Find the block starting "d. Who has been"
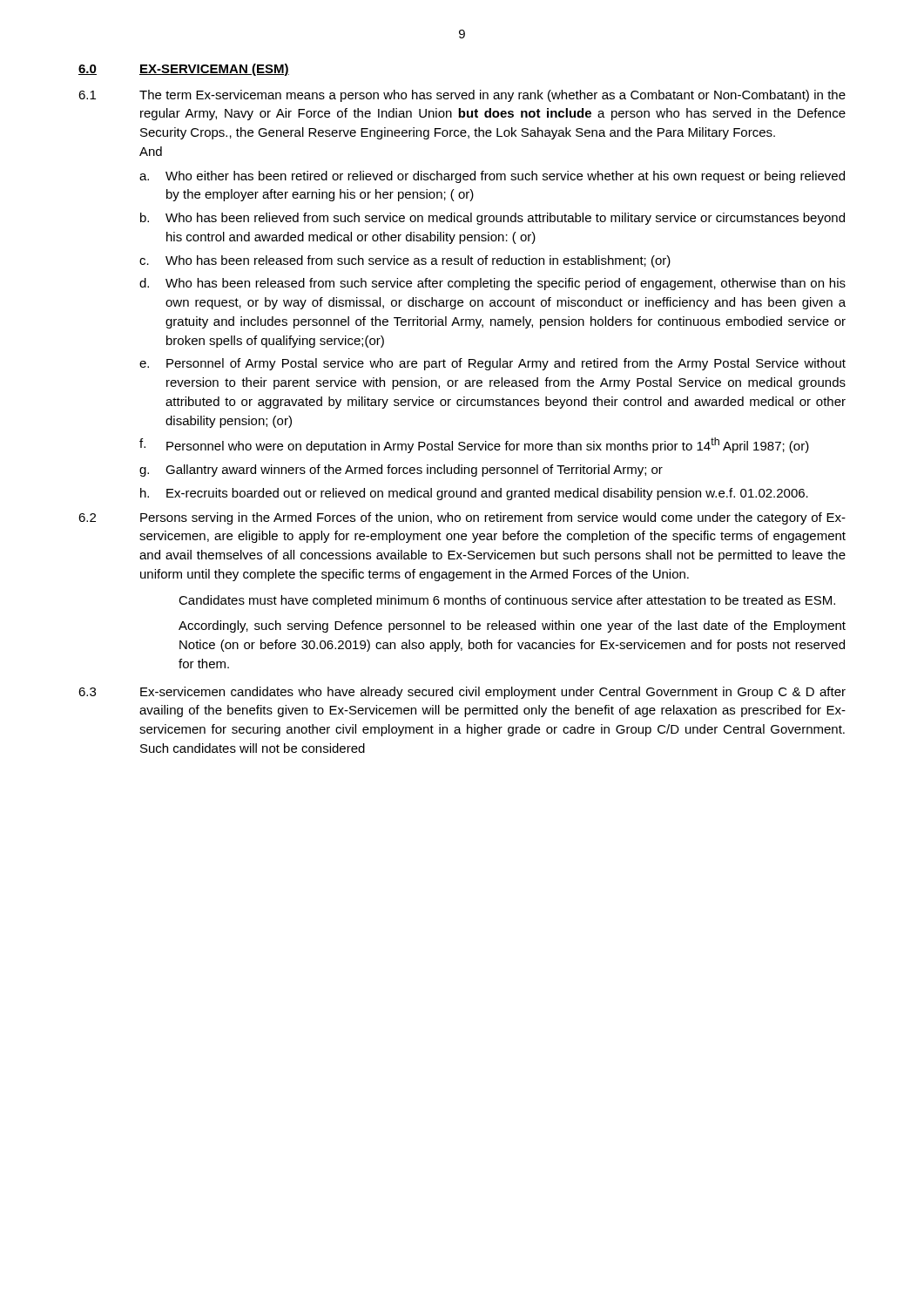The height and width of the screenshot is (1307, 924). click(x=492, y=312)
